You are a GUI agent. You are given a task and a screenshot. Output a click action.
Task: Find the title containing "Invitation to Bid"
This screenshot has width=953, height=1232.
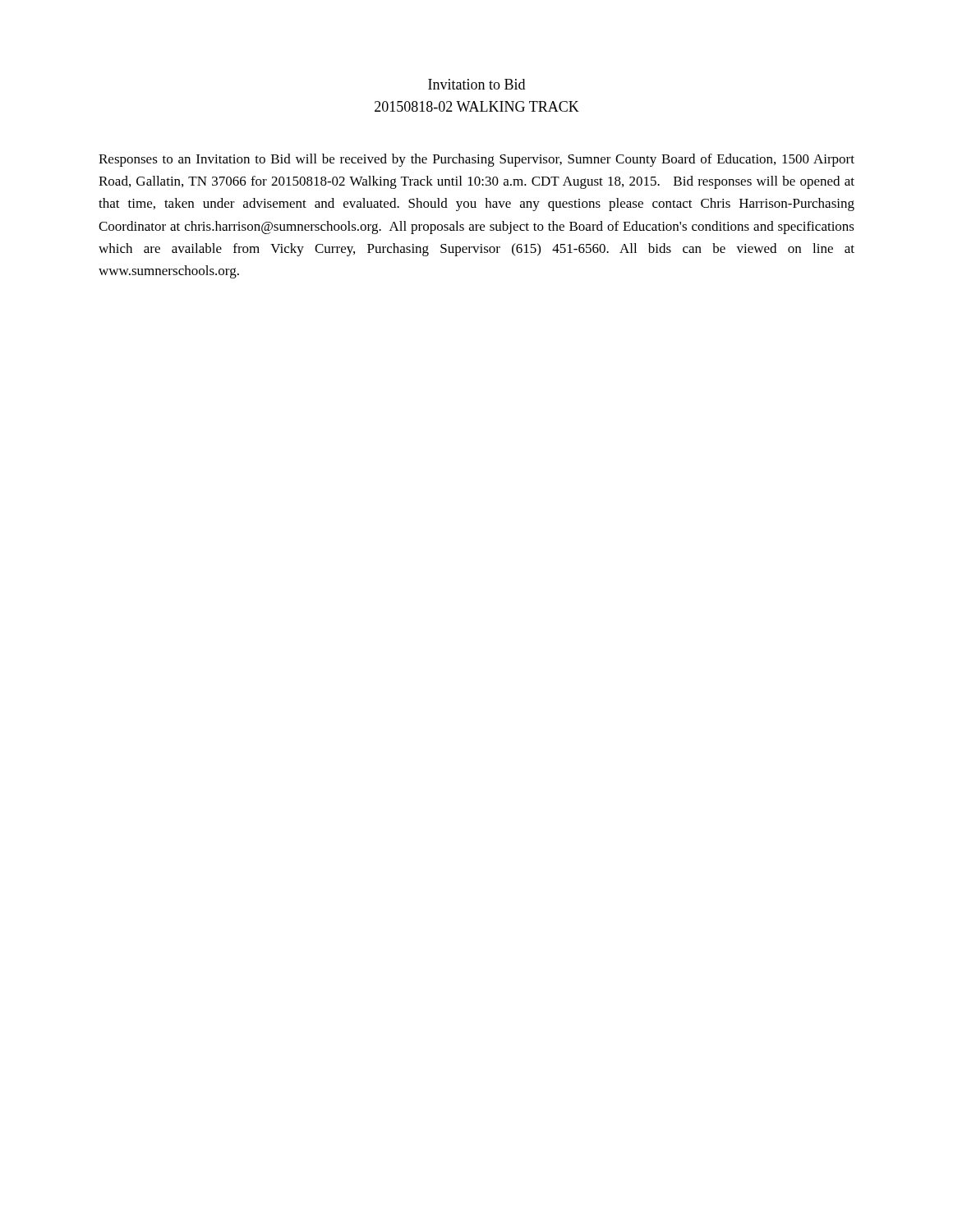click(x=476, y=96)
